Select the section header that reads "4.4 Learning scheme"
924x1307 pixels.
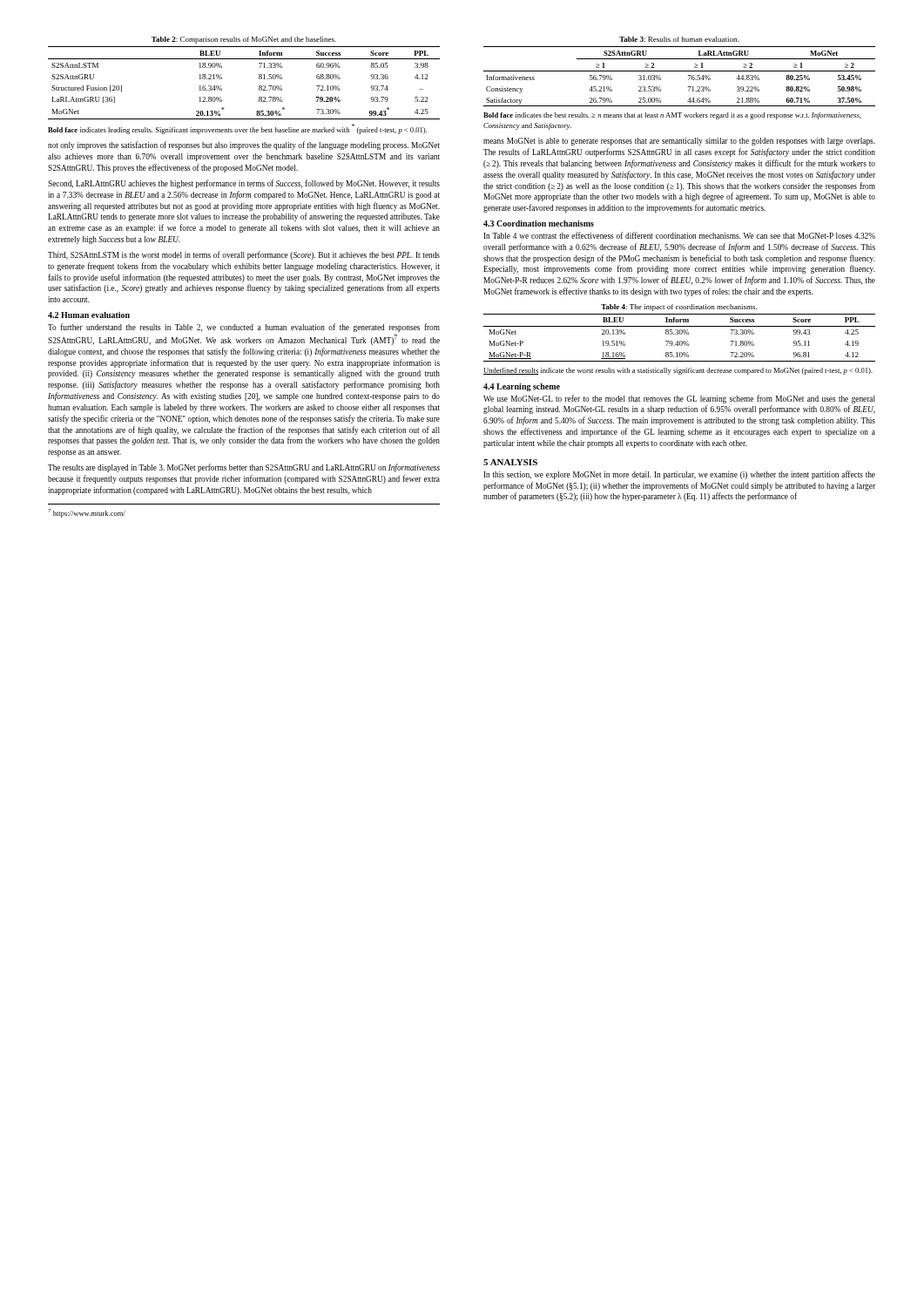[x=522, y=386]
